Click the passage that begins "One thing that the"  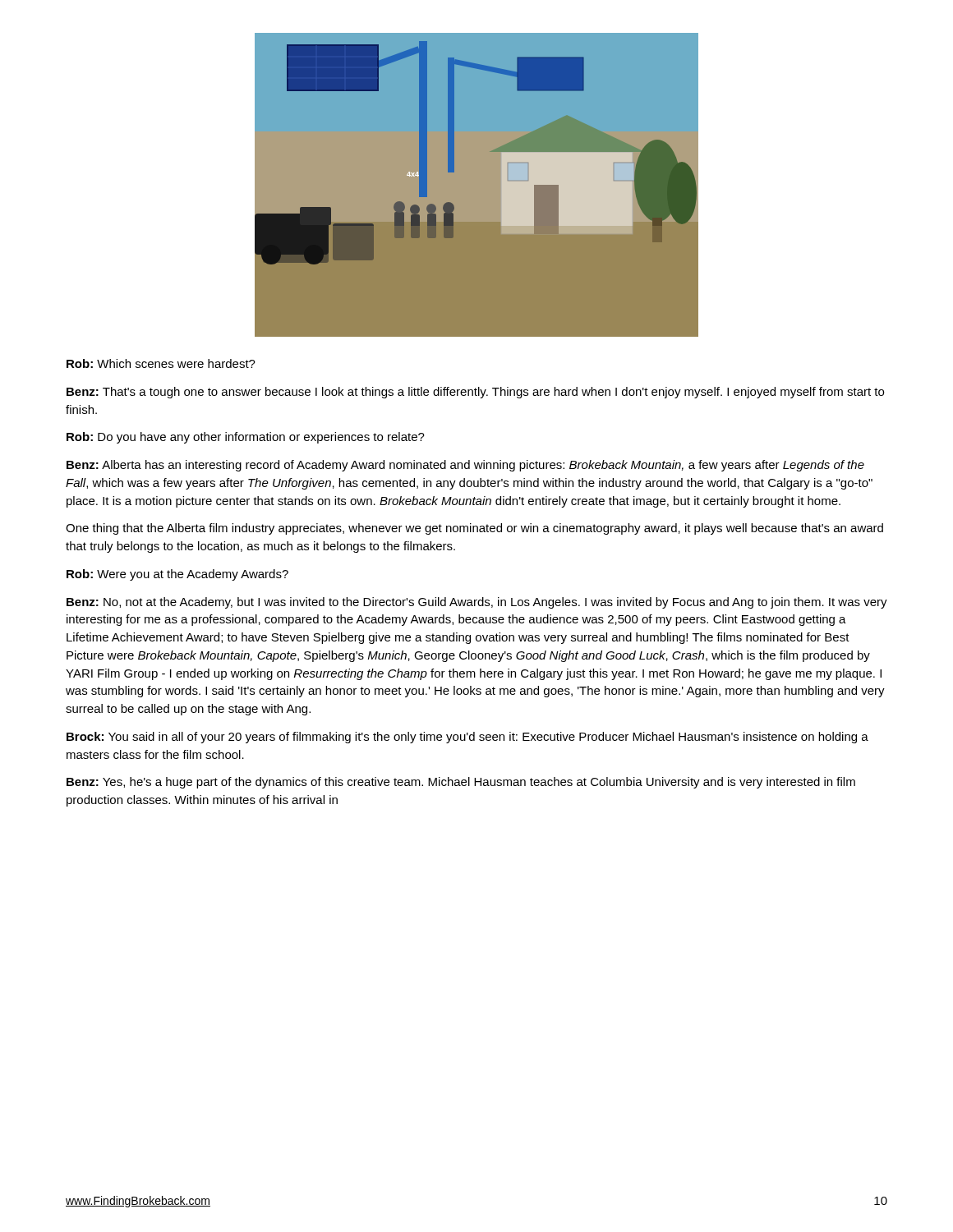coord(476,537)
